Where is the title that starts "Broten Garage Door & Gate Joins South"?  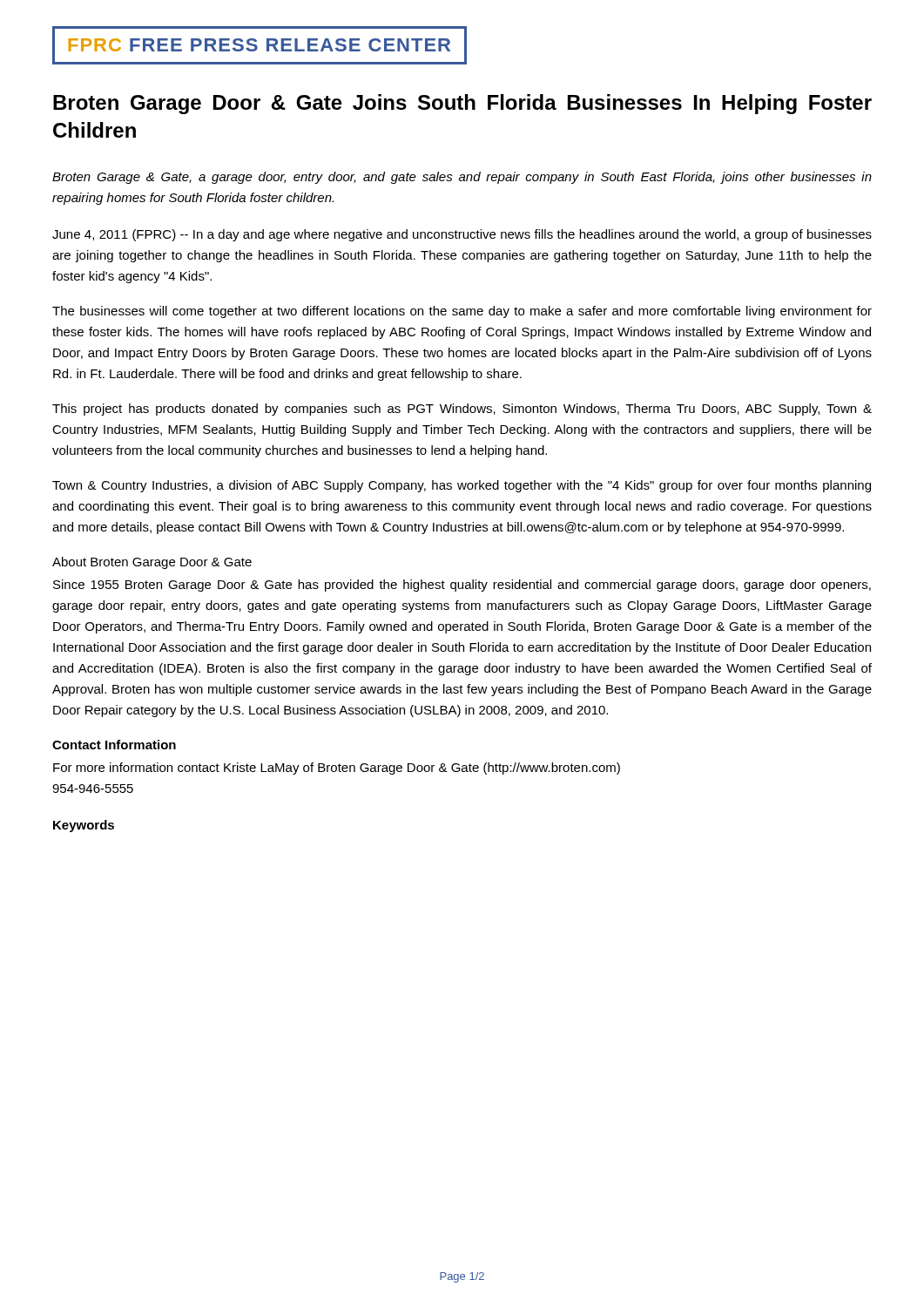(462, 117)
